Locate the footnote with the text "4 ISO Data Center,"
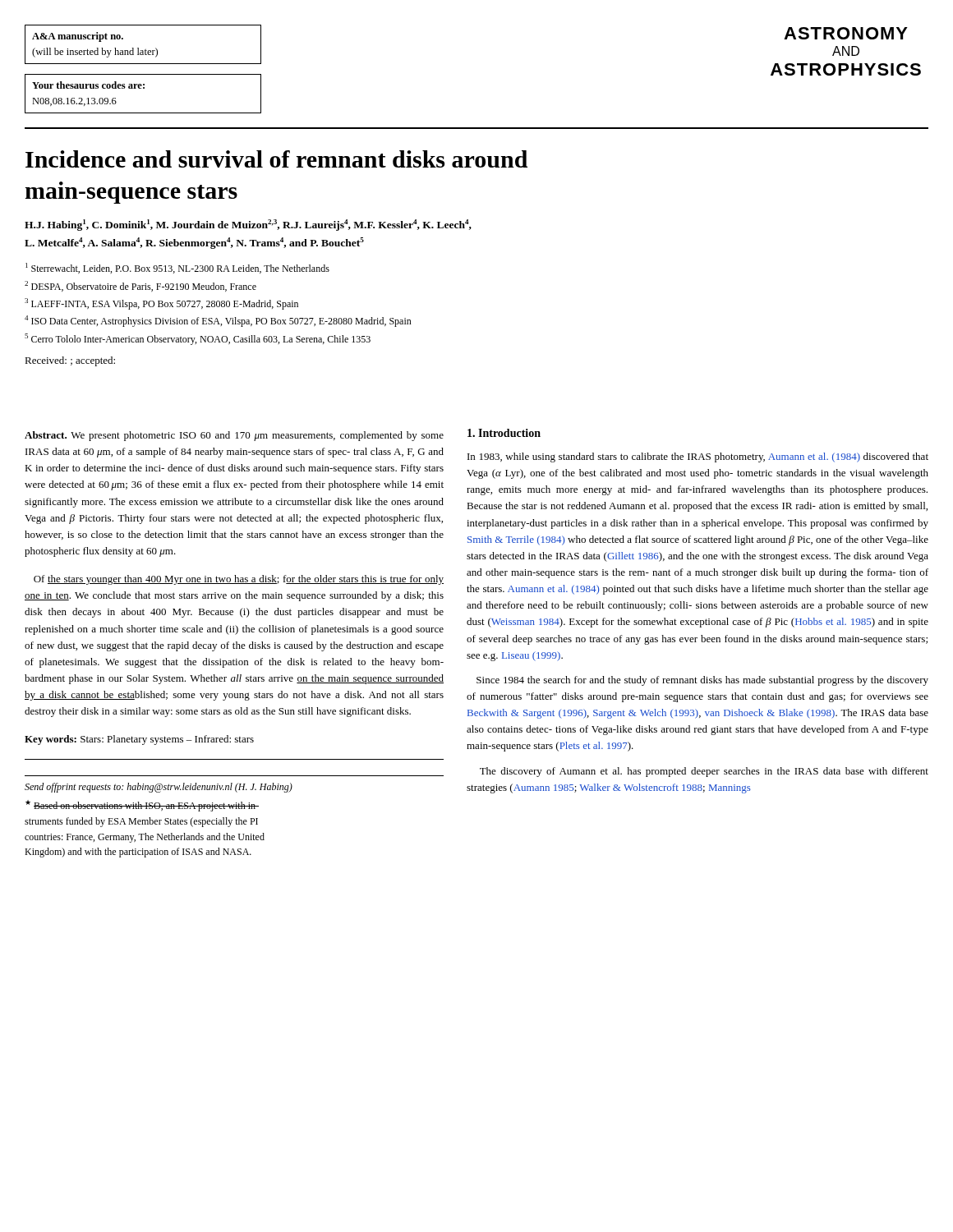This screenshot has width=953, height=1232. [218, 321]
